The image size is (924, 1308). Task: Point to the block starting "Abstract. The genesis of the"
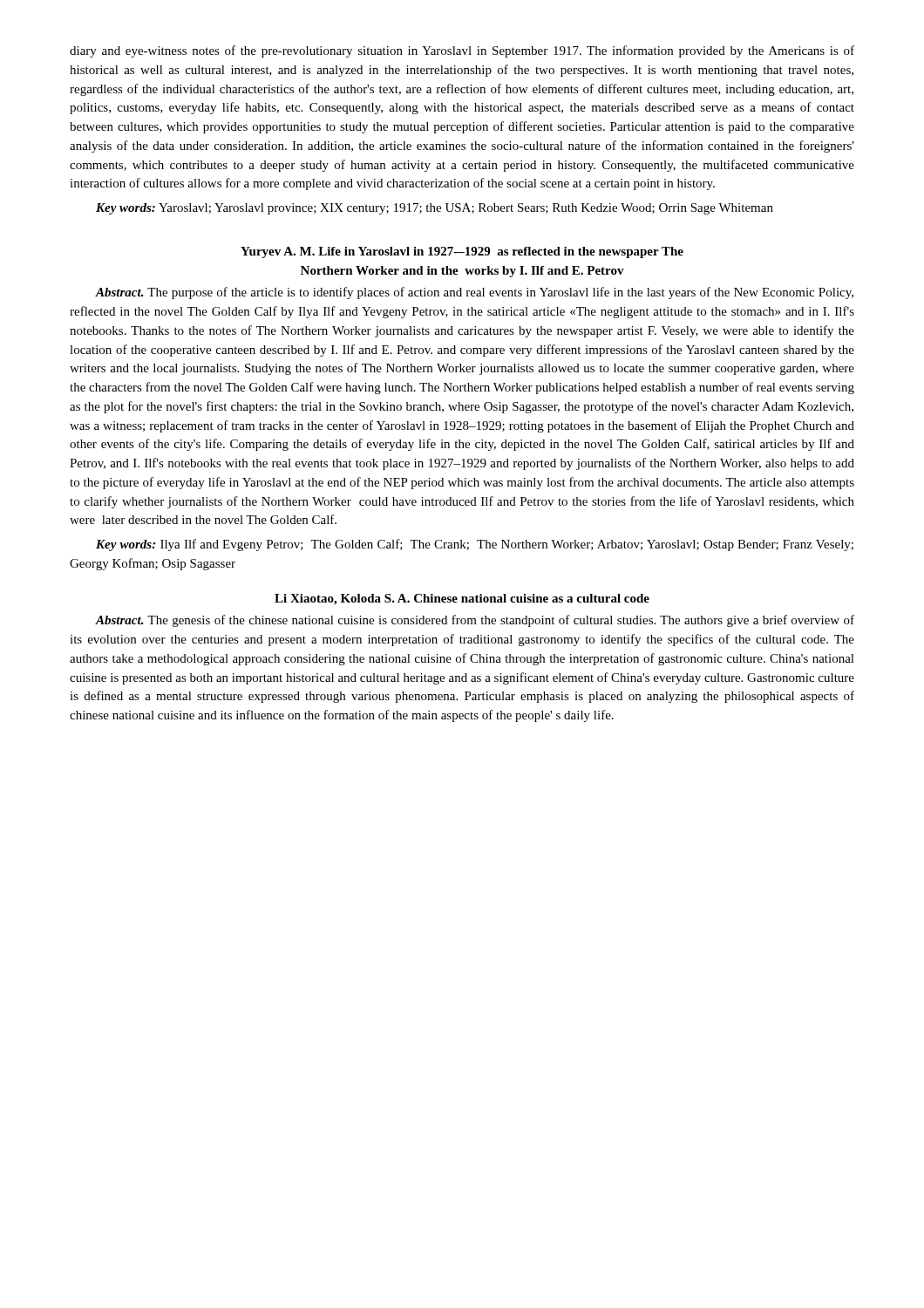[x=462, y=668]
